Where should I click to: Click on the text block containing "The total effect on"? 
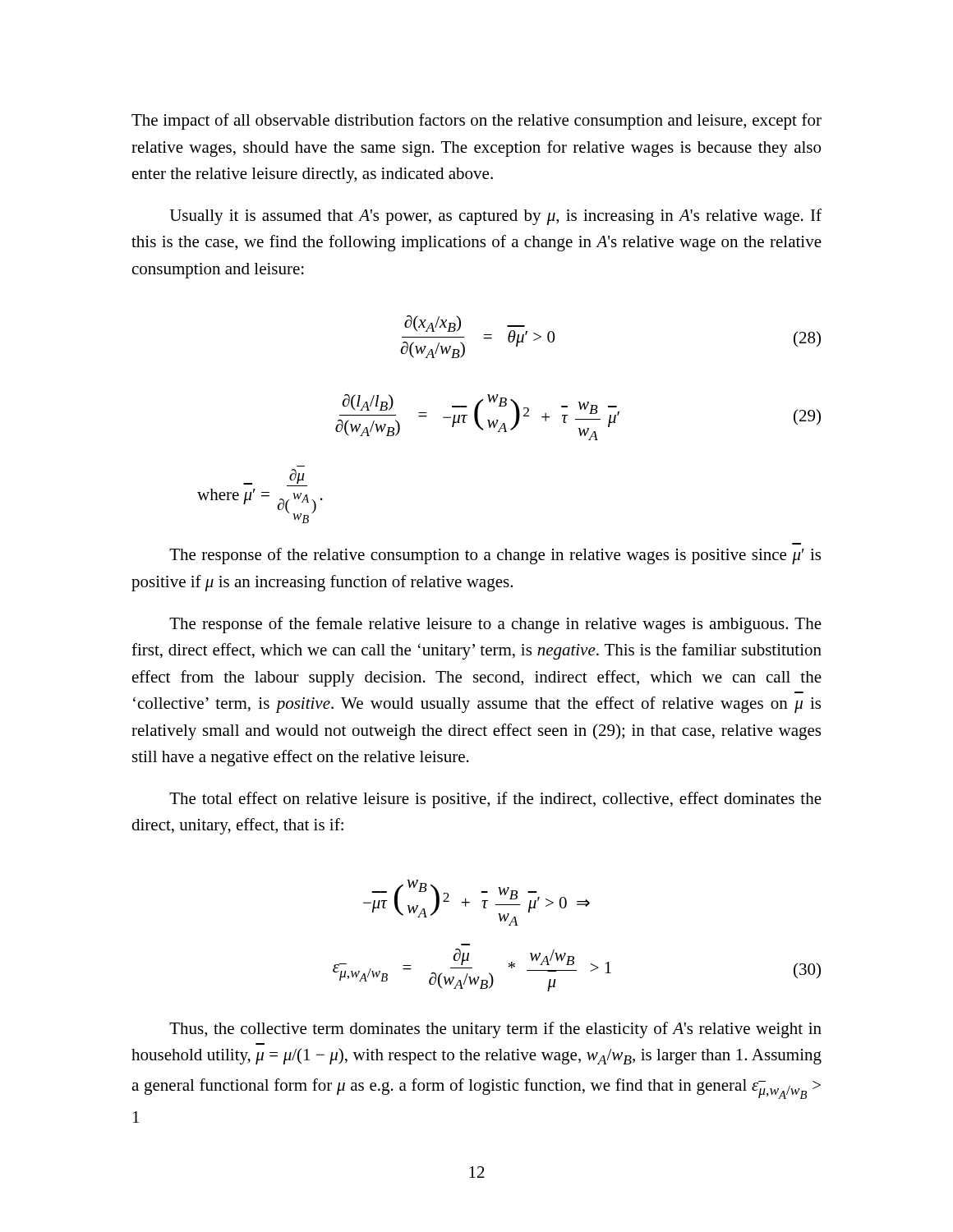476,812
